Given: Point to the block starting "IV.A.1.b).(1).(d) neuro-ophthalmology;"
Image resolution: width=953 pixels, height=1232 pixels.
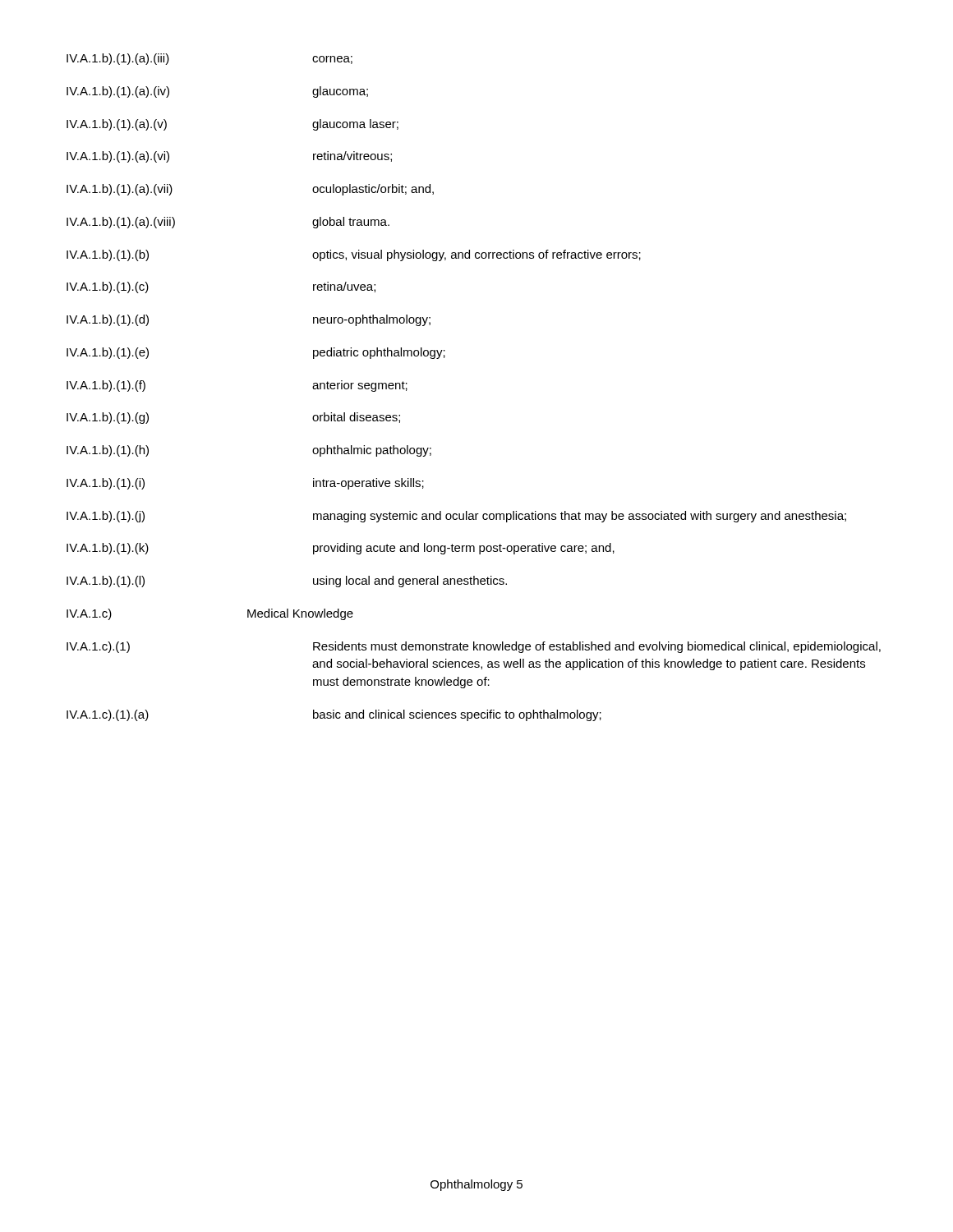Looking at the screenshot, I should 107,320.
